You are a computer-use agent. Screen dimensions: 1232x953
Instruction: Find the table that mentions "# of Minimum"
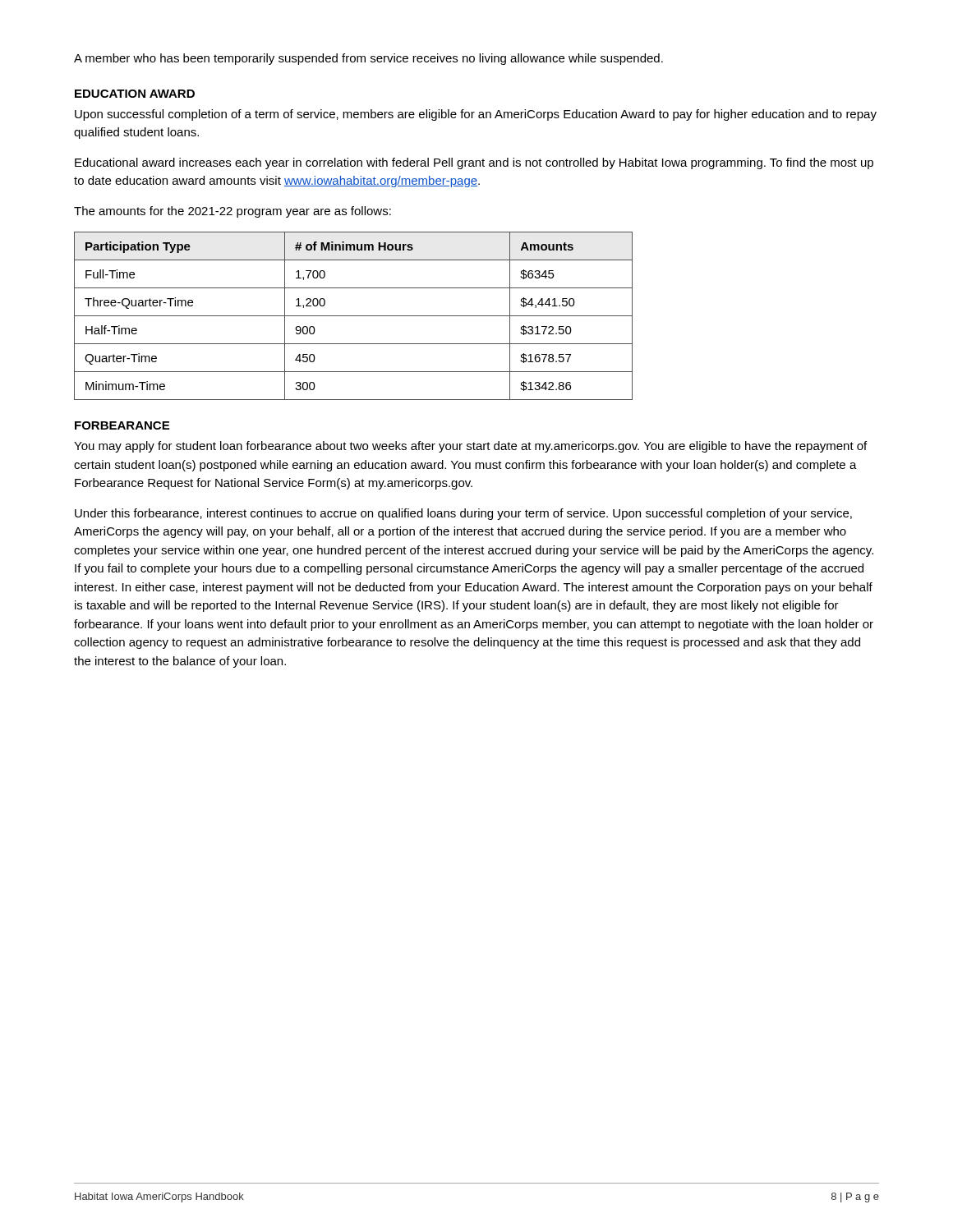coord(476,316)
